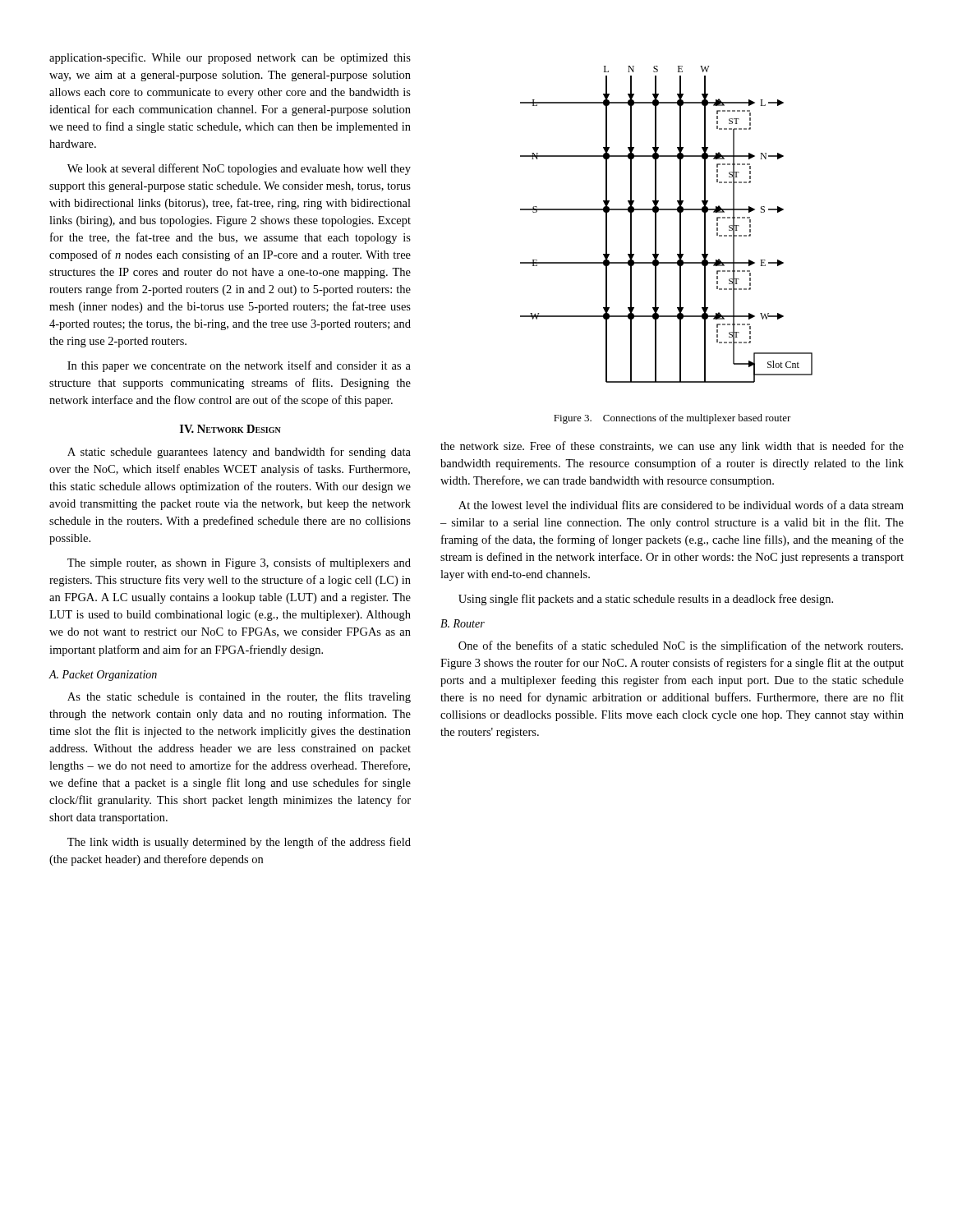
Task: Point to the block beginning "At the lowest level"
Action: tap(672, 540)
